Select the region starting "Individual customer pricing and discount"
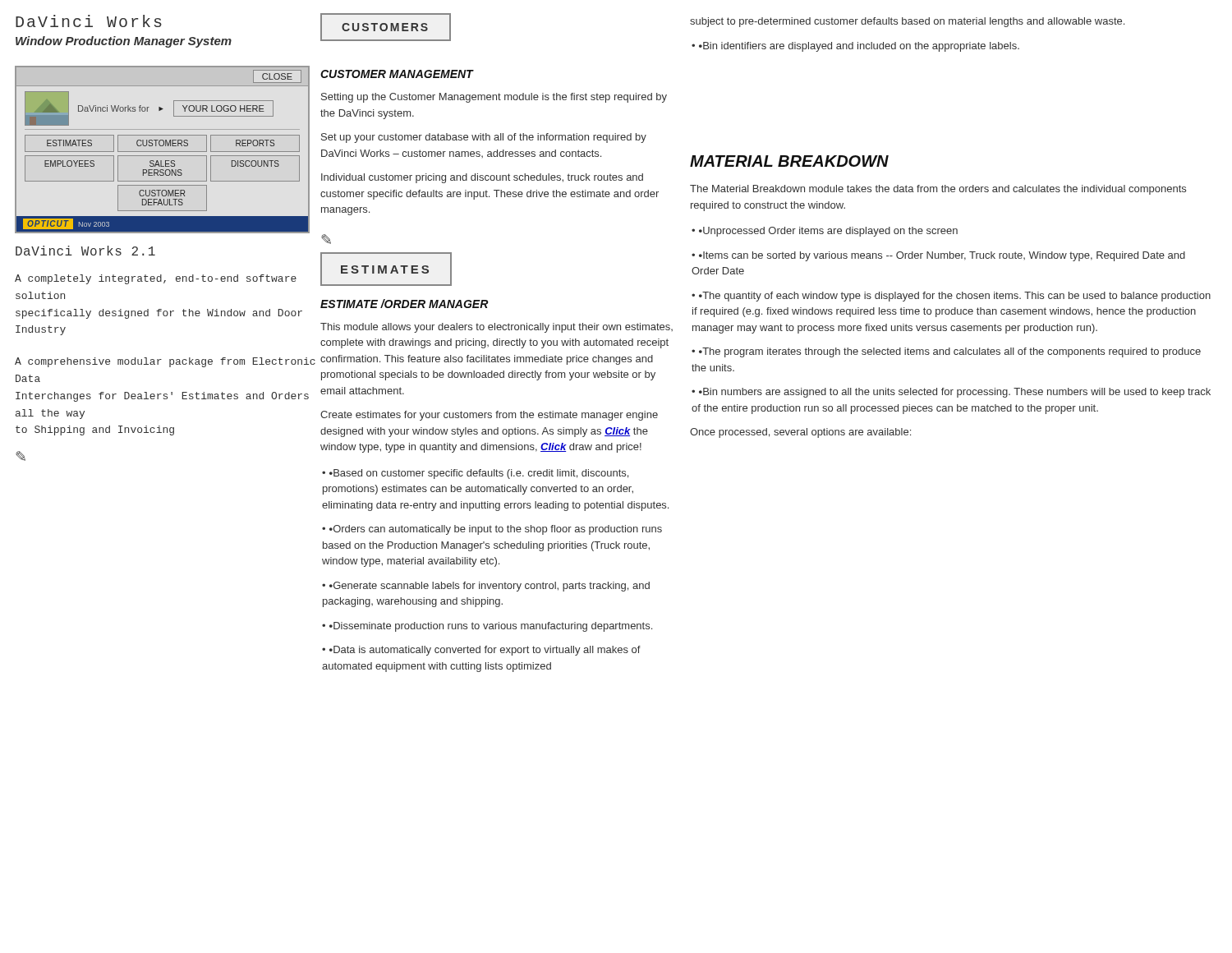Screen dimensions: 953x1232 490,193
